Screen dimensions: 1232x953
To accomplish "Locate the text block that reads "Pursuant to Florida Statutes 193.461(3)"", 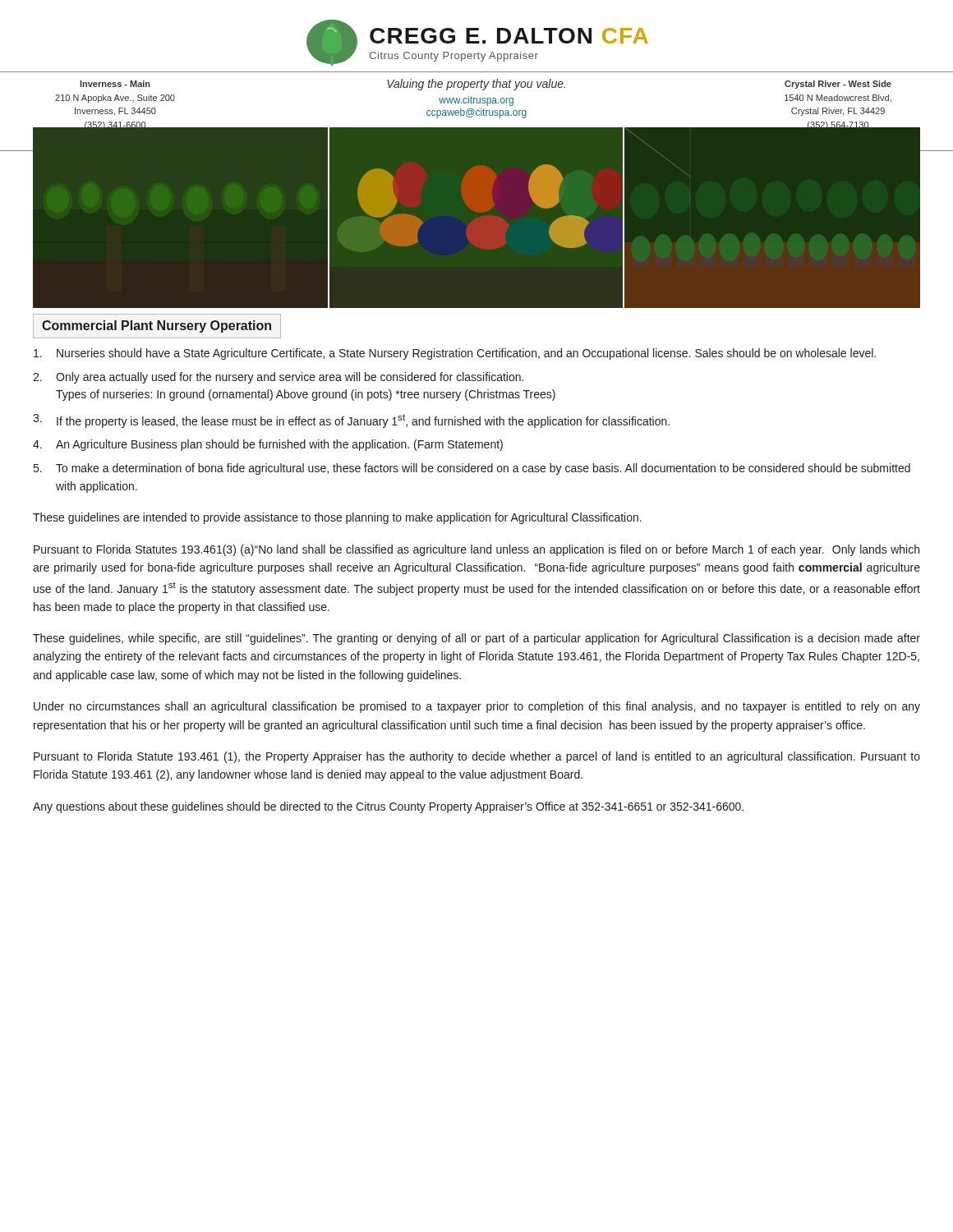I will [476, 578].
